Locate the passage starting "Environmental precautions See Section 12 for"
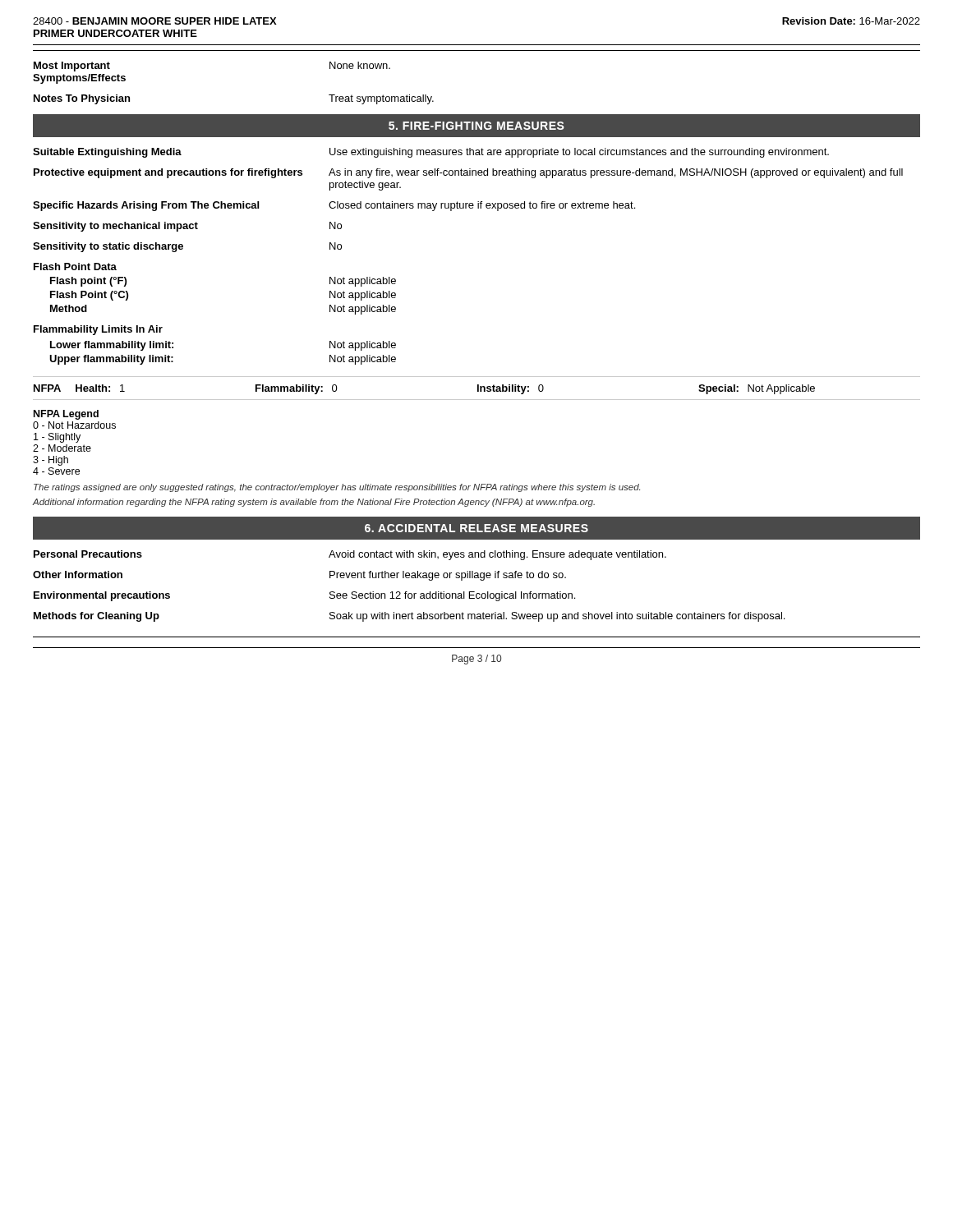The height and width of the screenshot is (1232, 953). pyautogui.click(x=476, y=595)
